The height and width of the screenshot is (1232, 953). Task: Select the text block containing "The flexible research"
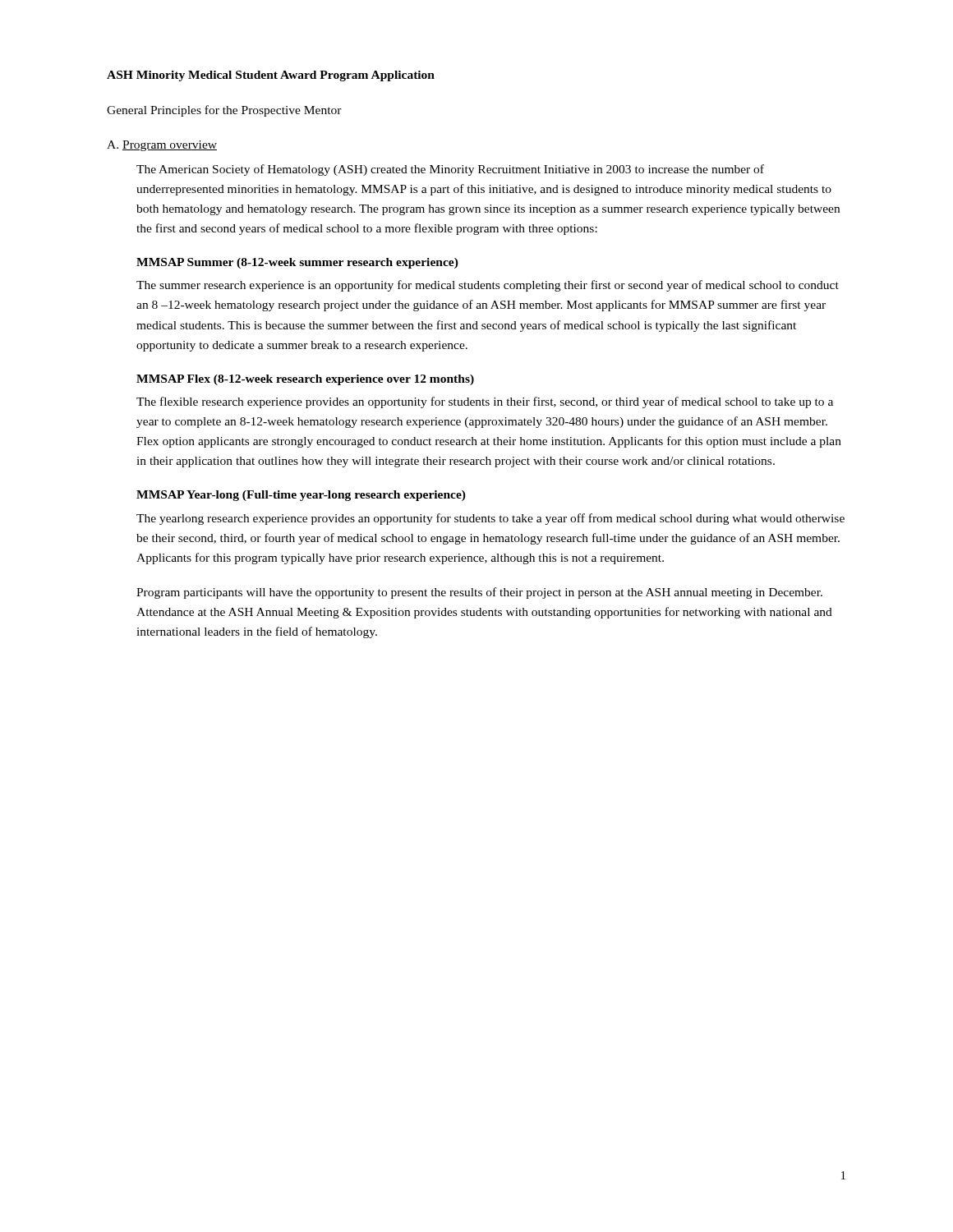tap(489, 431)
